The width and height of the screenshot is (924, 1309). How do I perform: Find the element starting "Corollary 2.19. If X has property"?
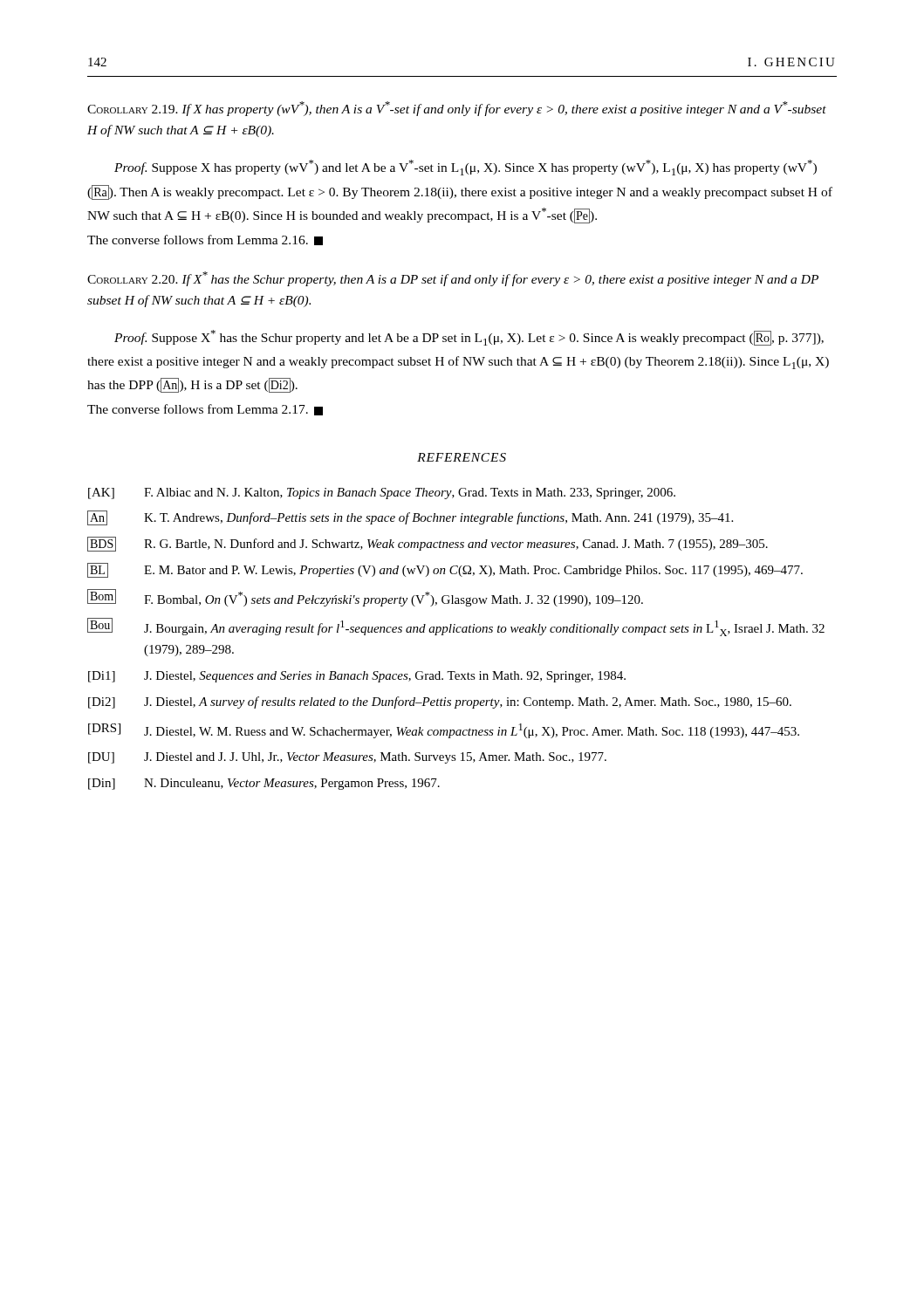457,118
